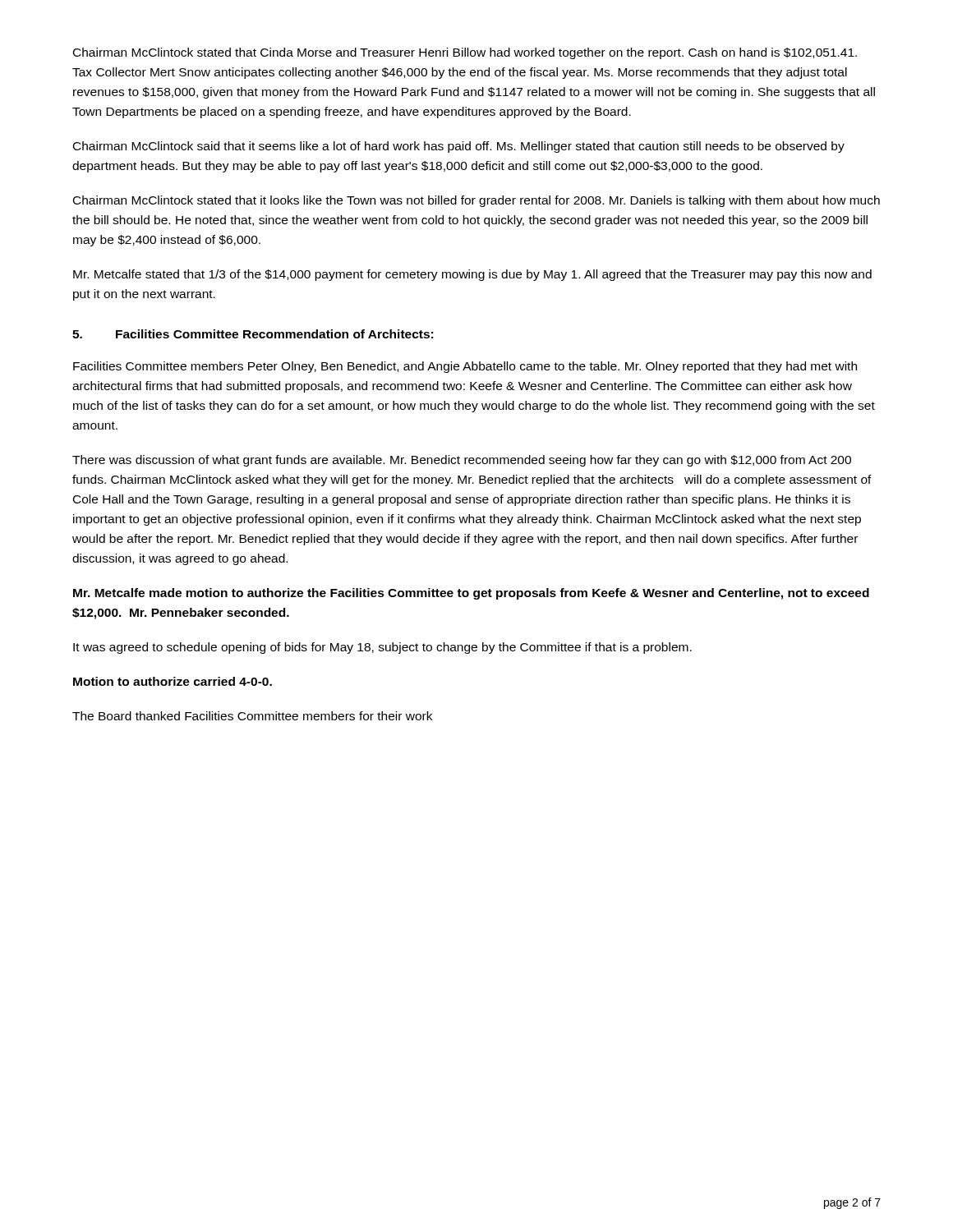Locate the text block that says "Mr. Metcalfe stated that 1/3 of"

[472, 284]
